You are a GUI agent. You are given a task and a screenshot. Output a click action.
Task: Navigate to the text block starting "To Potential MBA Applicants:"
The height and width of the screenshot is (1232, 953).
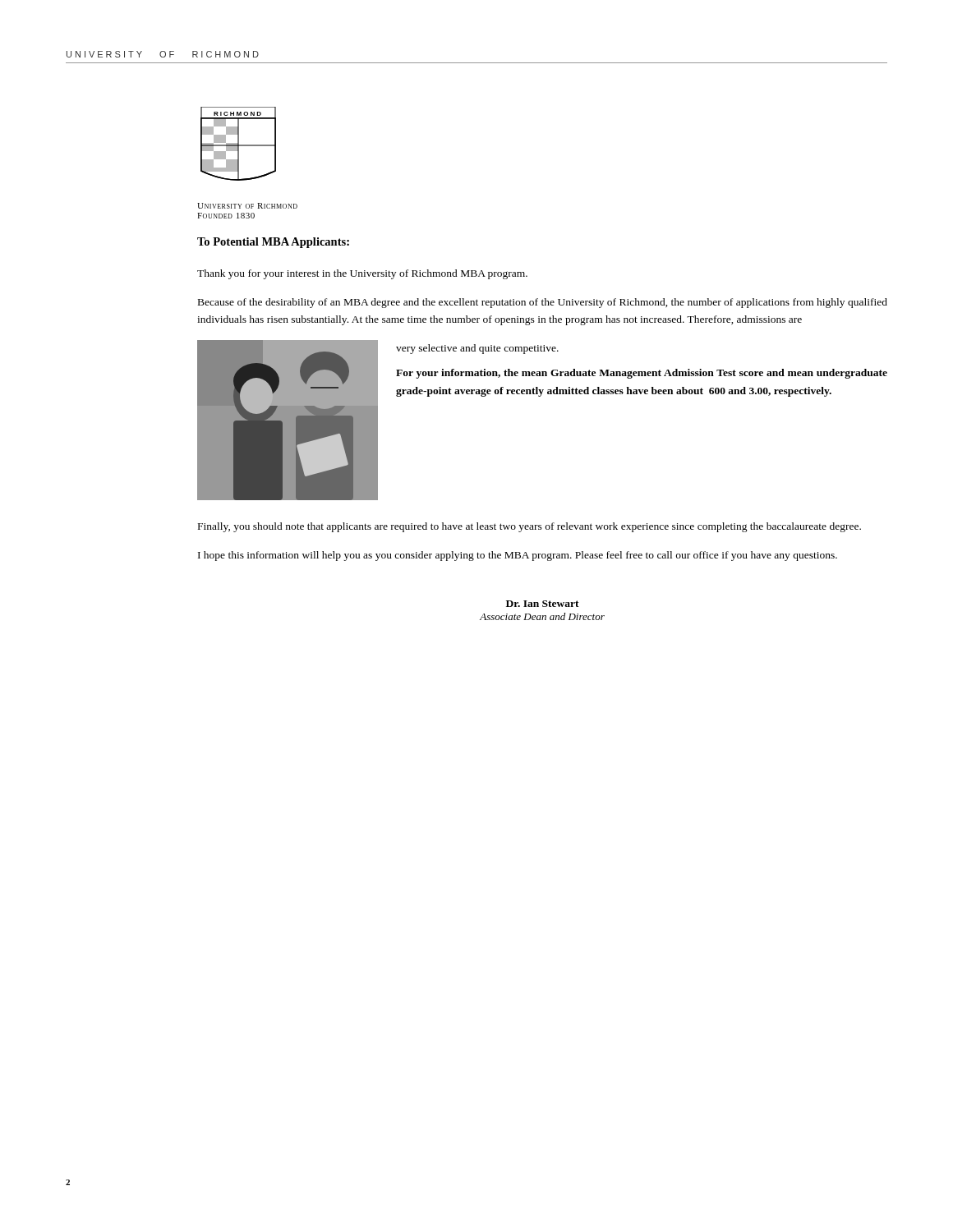[x=274, y=241]
